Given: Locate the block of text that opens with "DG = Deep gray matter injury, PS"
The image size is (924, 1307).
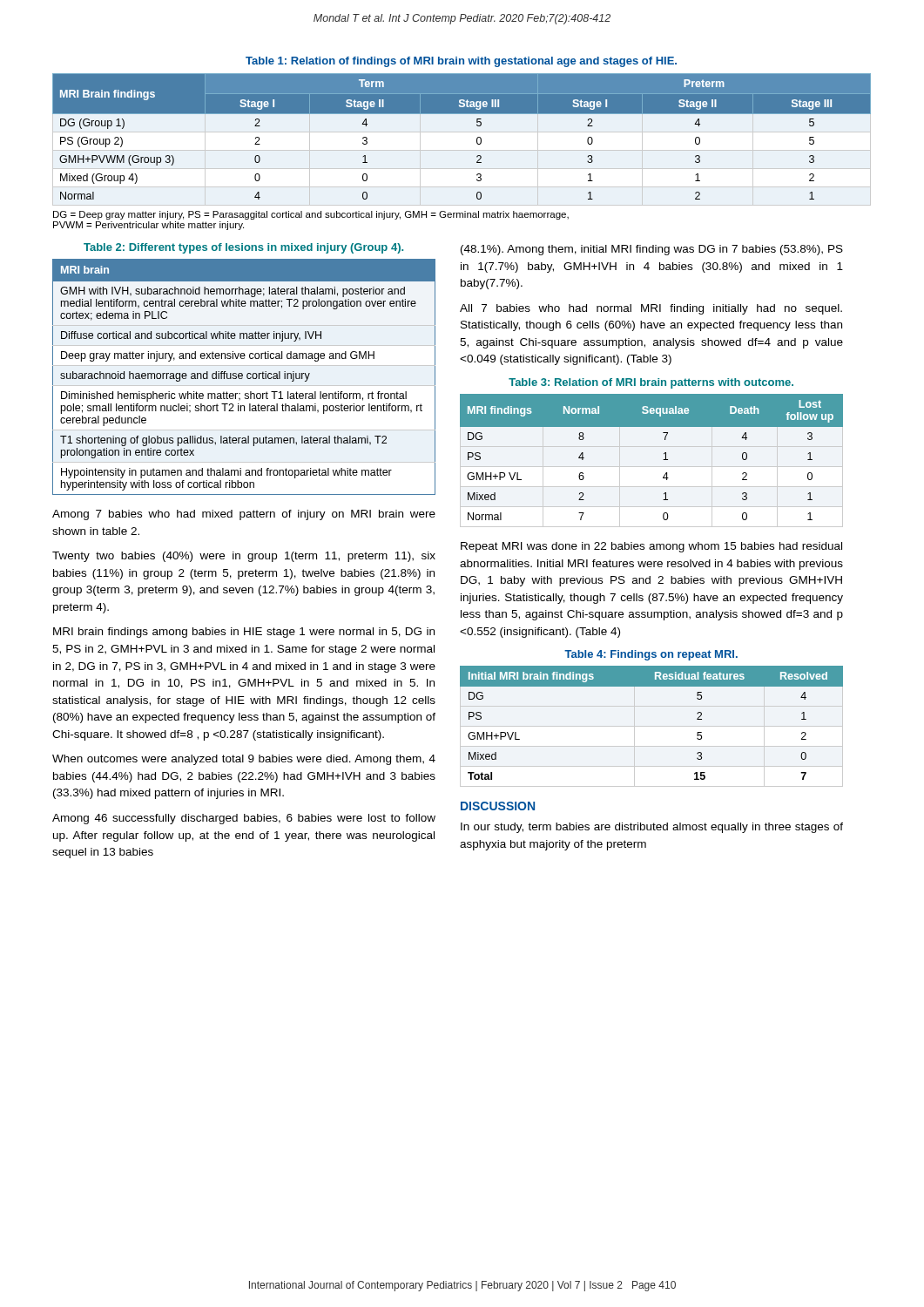Looking at the screenshot, I should point(311,220).
